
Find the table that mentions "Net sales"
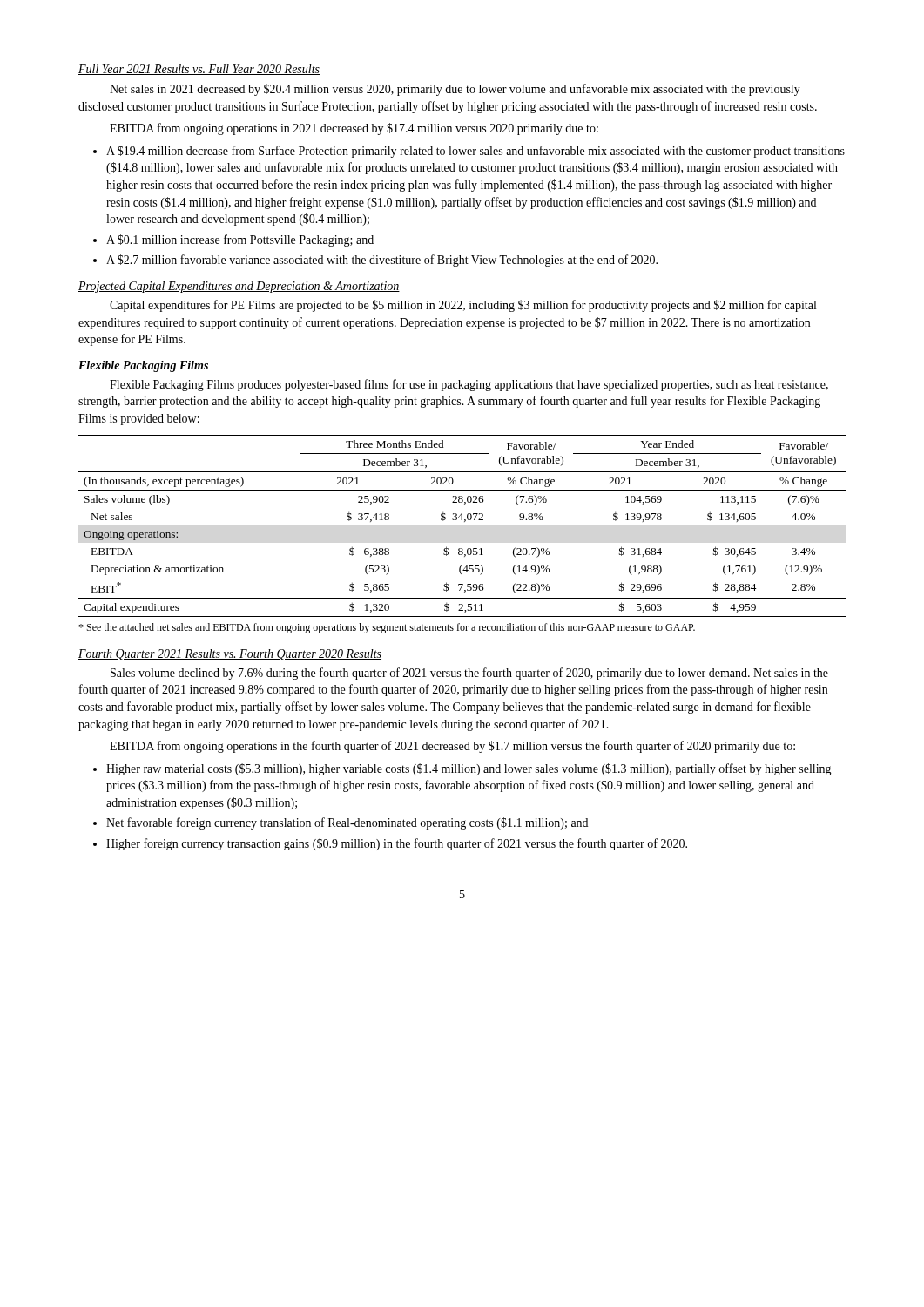point(462,526)
